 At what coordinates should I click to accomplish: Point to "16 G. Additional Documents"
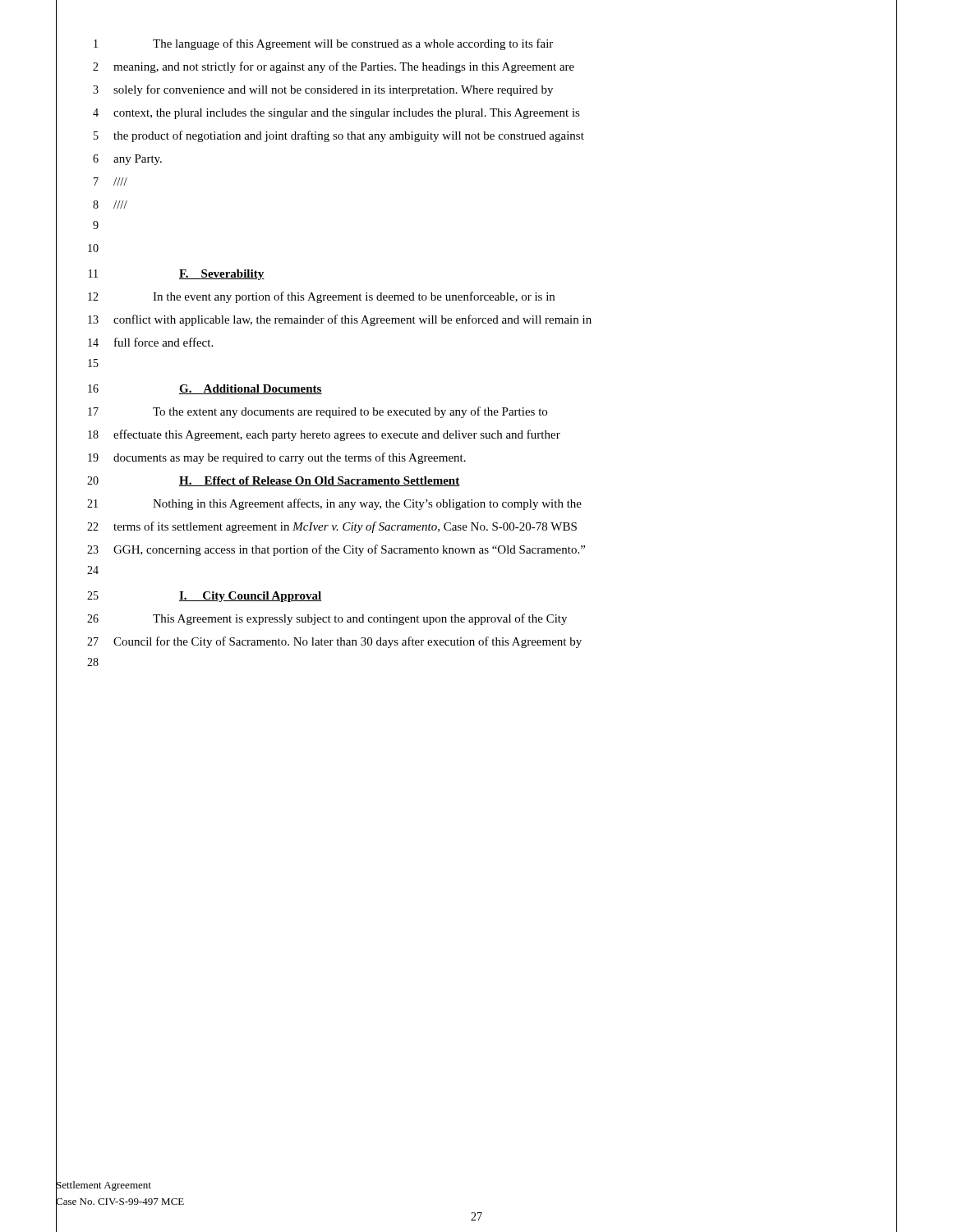(251, 390)
